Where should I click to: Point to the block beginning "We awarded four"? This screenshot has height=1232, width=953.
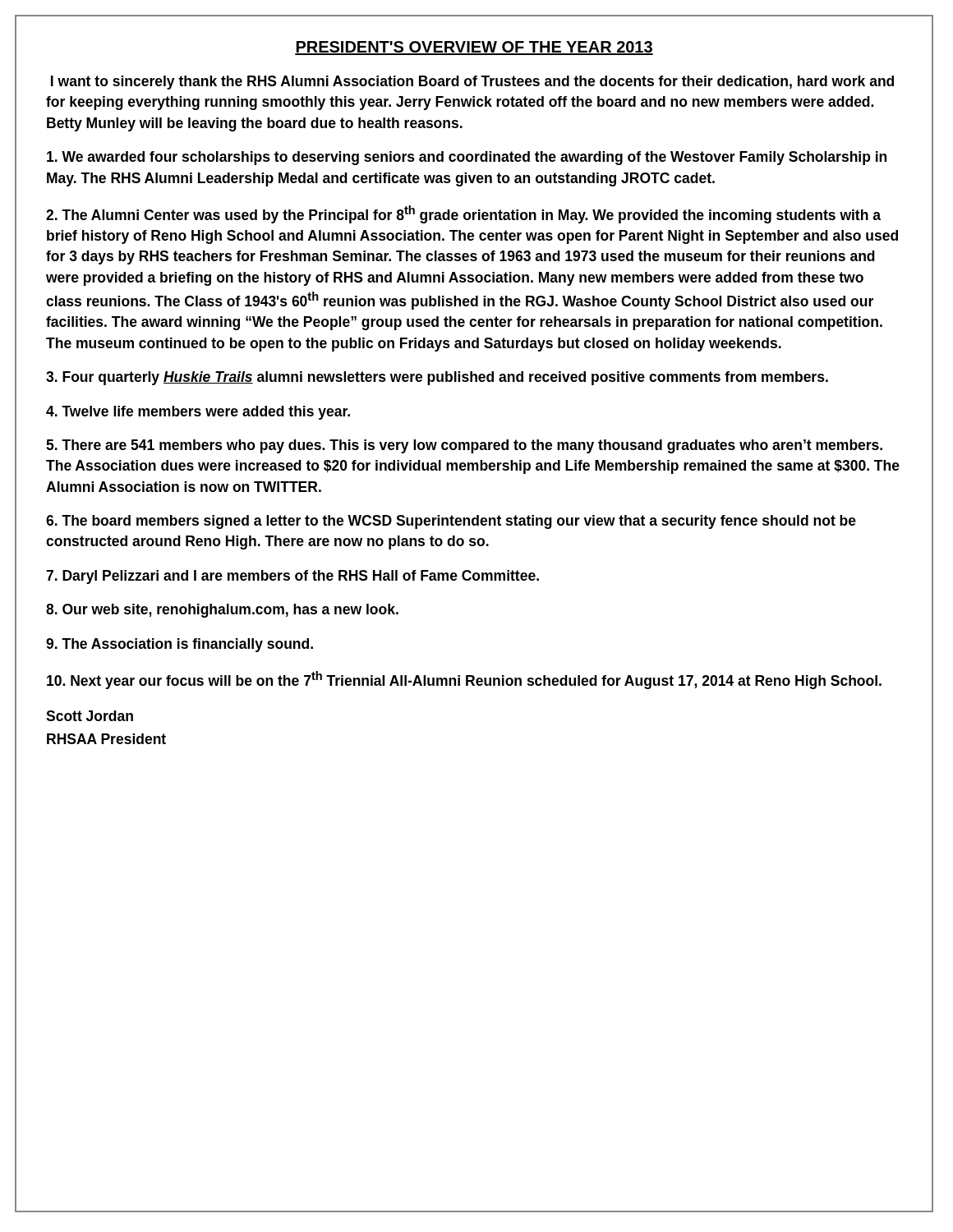pyautogui.click(x=467, y=167)
